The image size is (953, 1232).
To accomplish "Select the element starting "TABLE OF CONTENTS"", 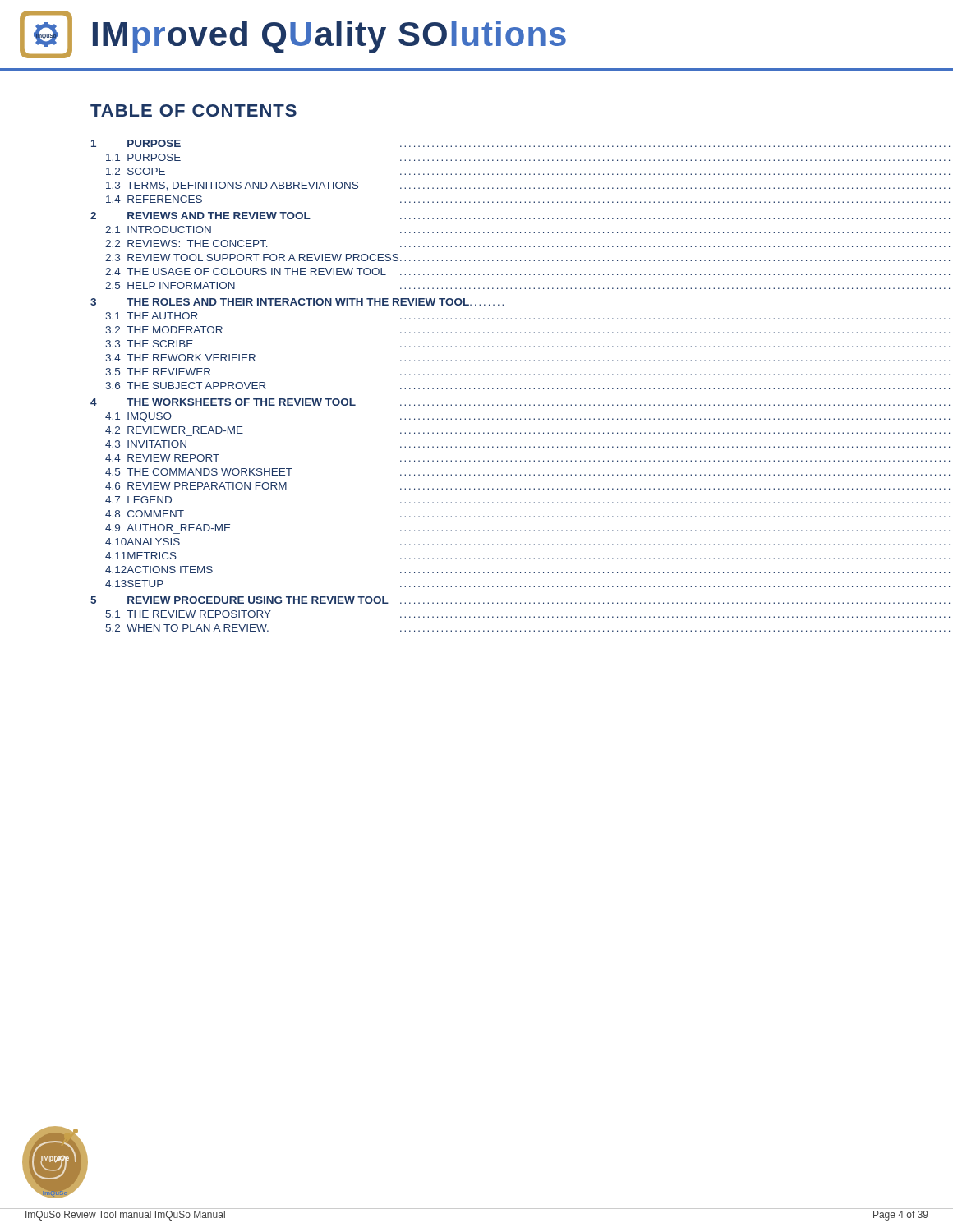I will click(194, 110).
